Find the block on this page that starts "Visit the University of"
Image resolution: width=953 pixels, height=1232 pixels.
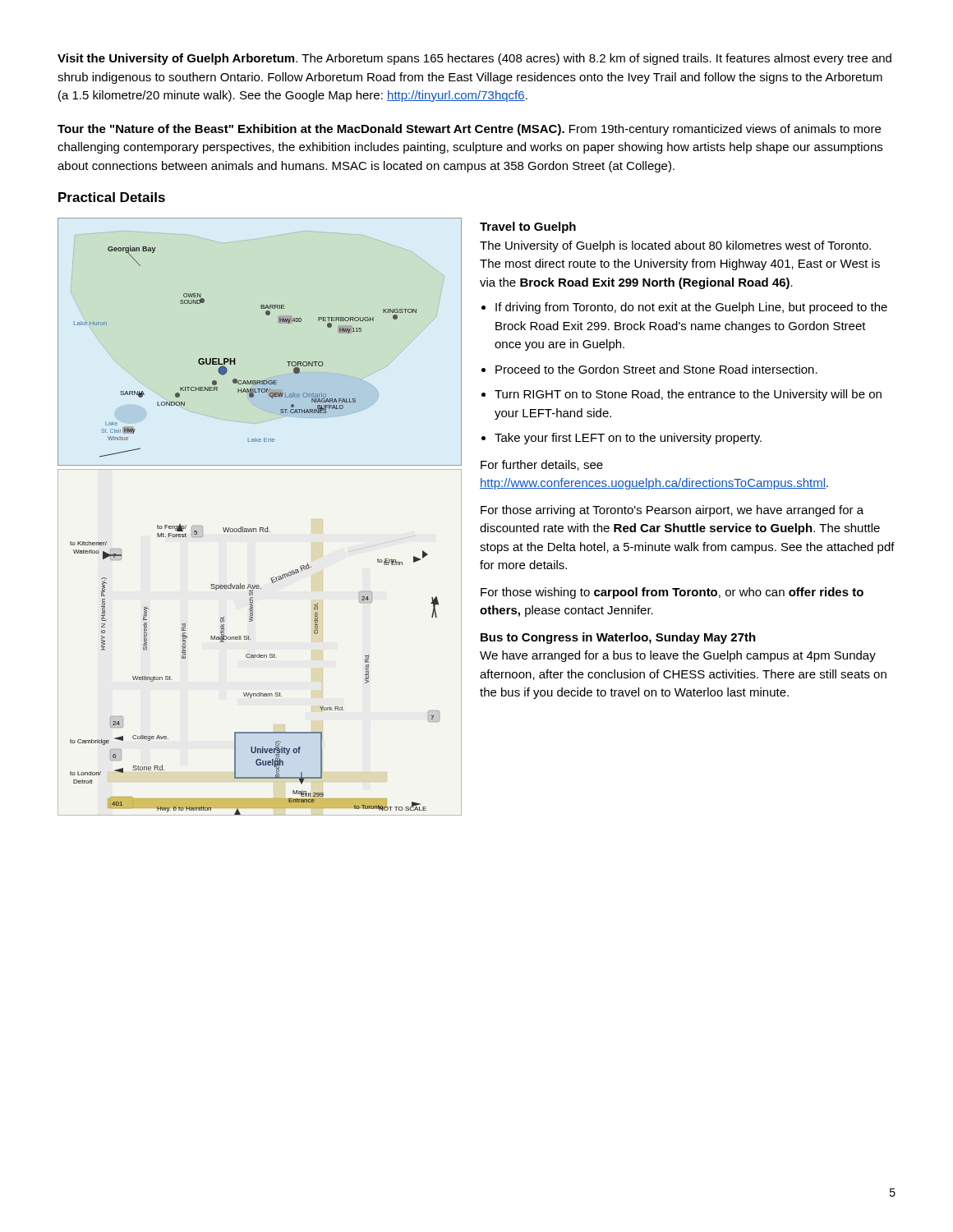point(475,76)
